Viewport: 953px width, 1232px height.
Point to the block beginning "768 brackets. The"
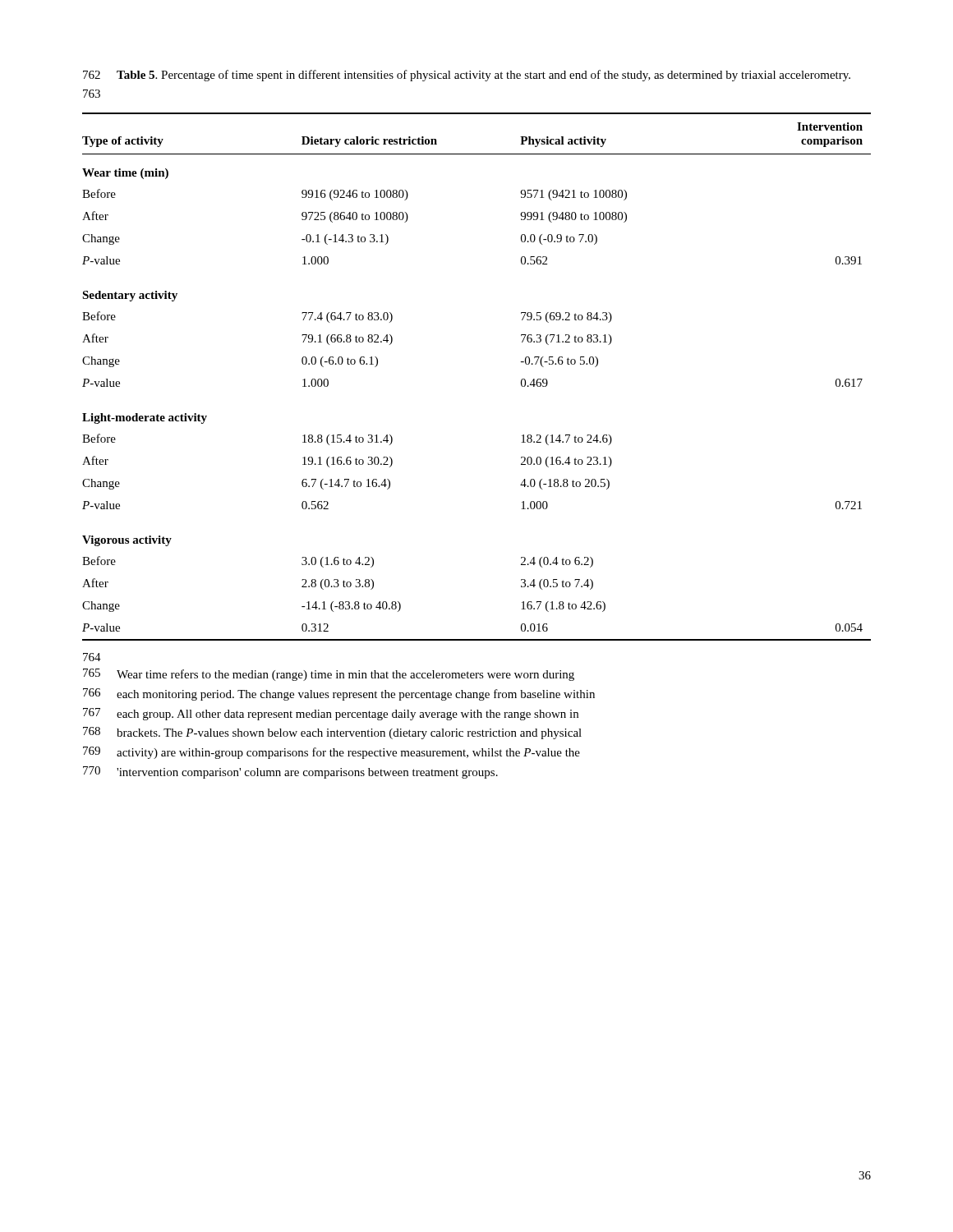coord(332,734)
